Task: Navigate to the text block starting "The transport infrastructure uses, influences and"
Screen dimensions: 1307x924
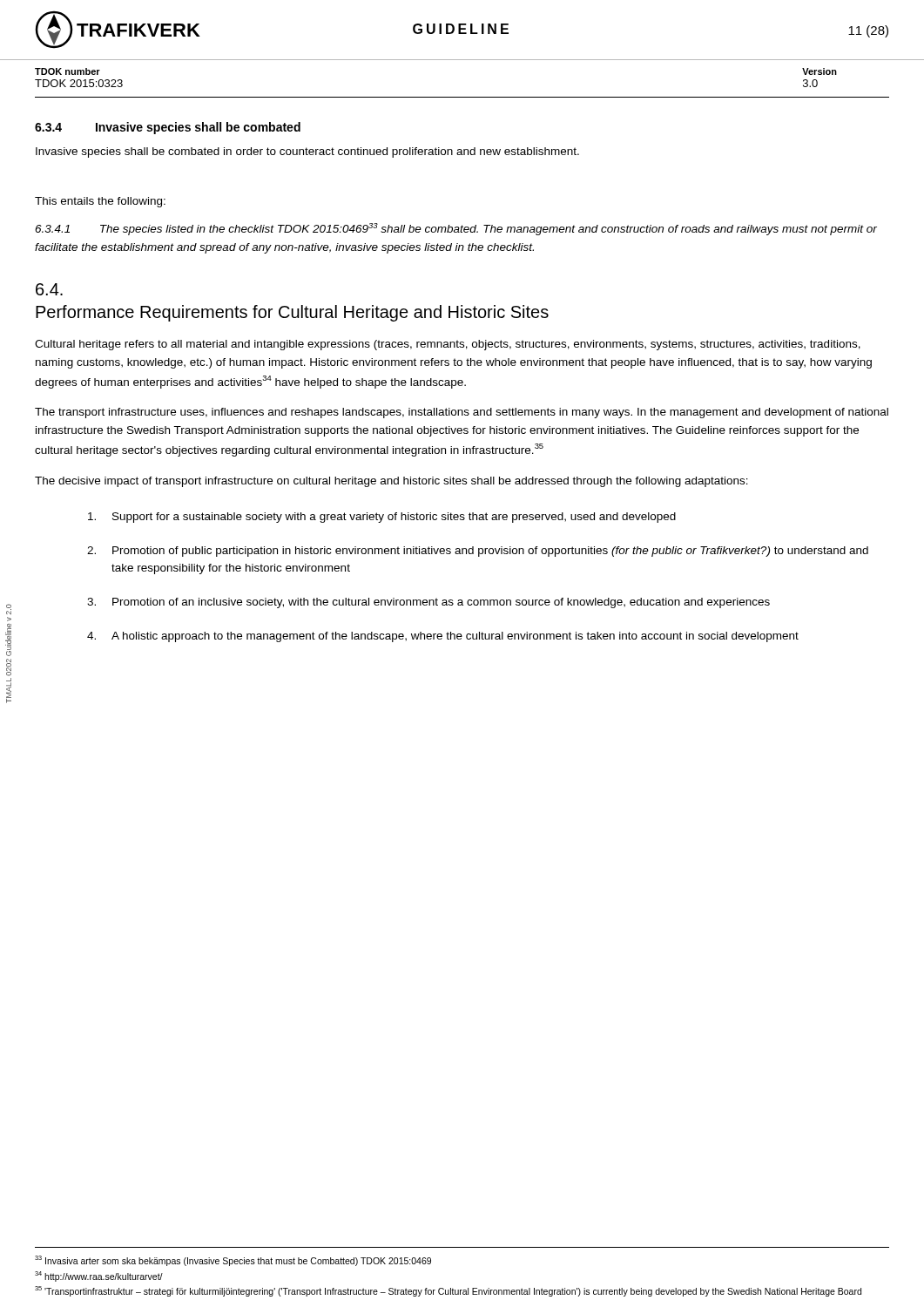Action: (x=462, y=431)
